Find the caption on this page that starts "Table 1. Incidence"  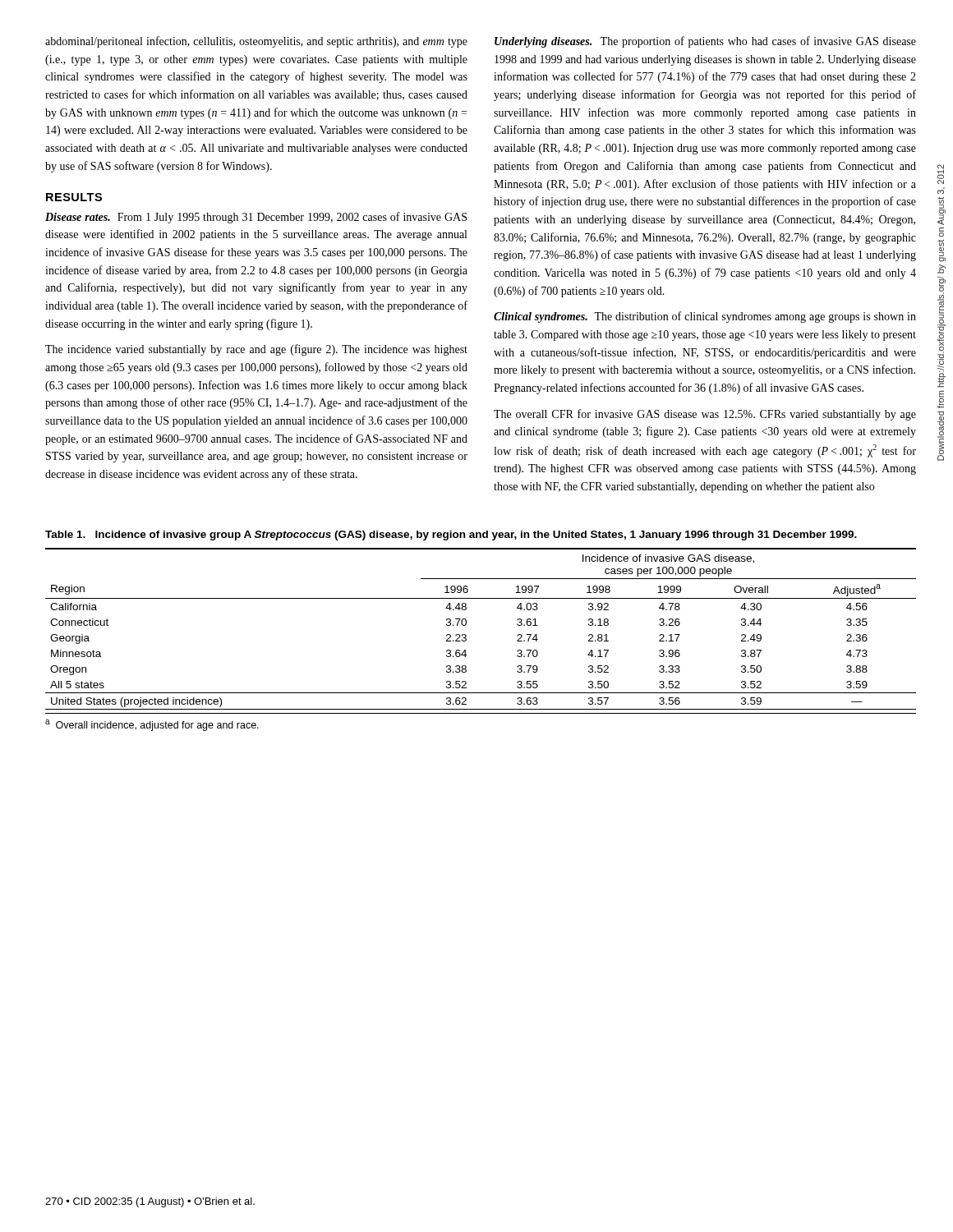(x=451, y=534)
